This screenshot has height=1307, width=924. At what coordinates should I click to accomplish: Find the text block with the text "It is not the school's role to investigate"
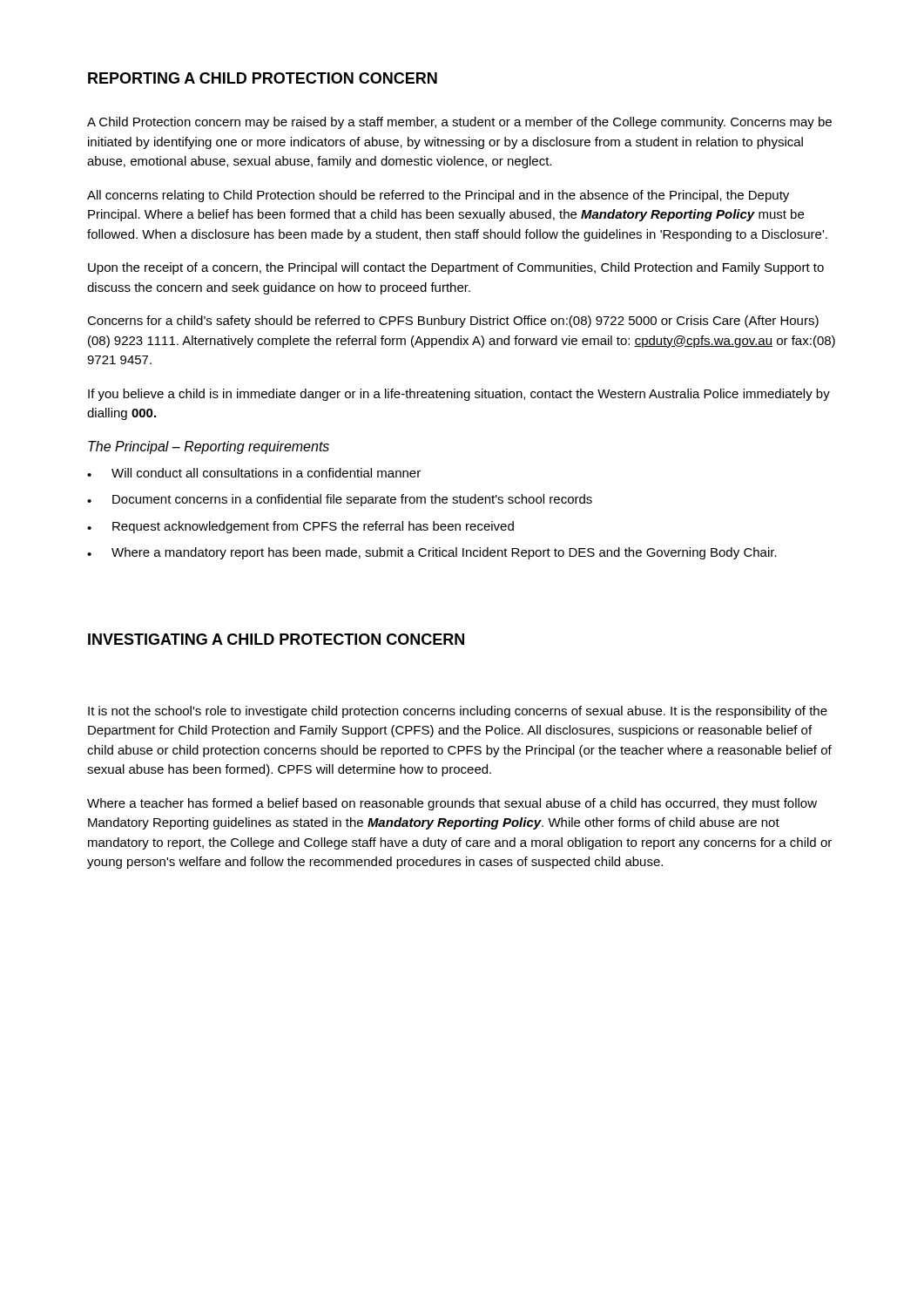coord(459,740)
